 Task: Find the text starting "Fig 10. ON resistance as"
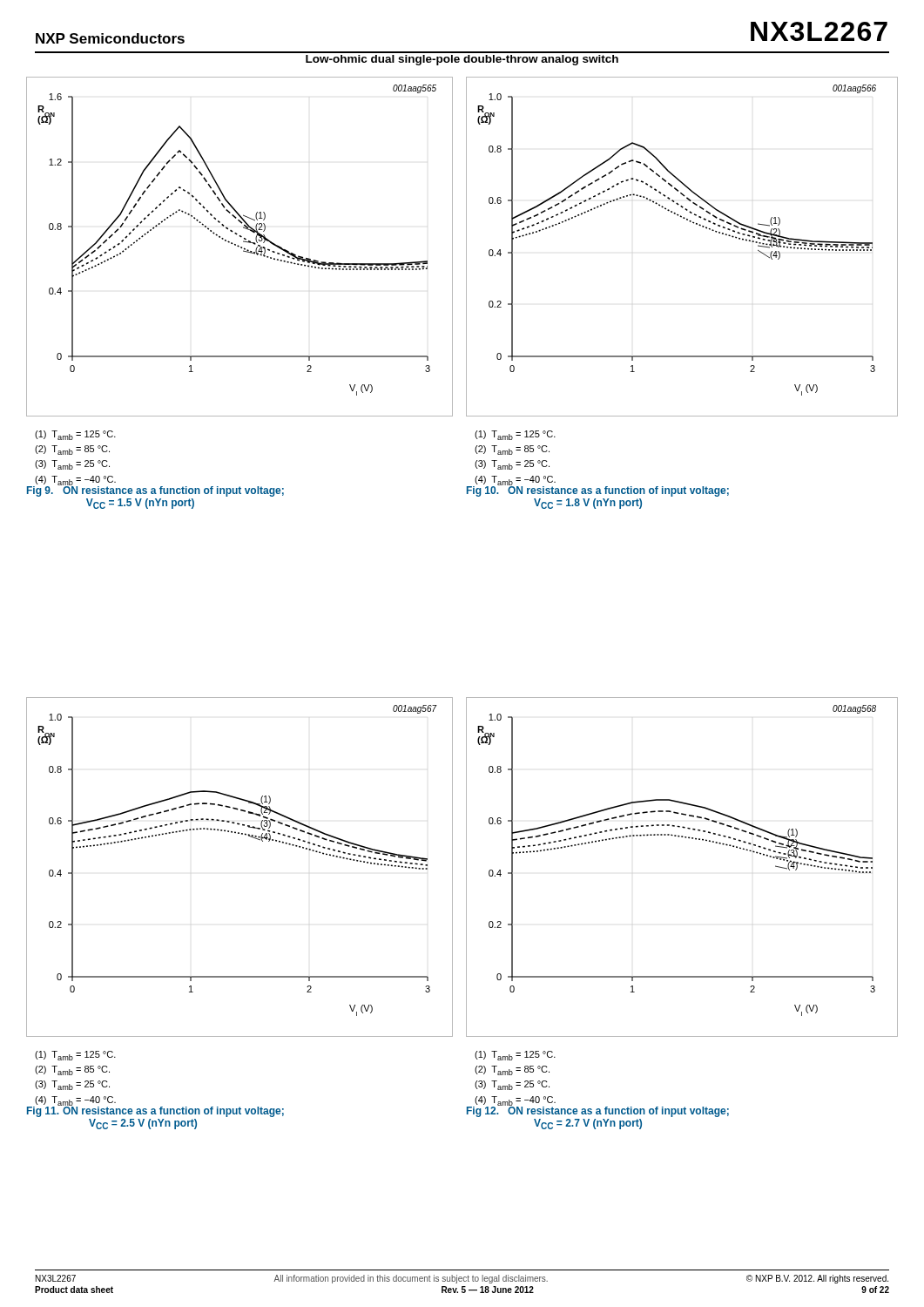[682, 498]
